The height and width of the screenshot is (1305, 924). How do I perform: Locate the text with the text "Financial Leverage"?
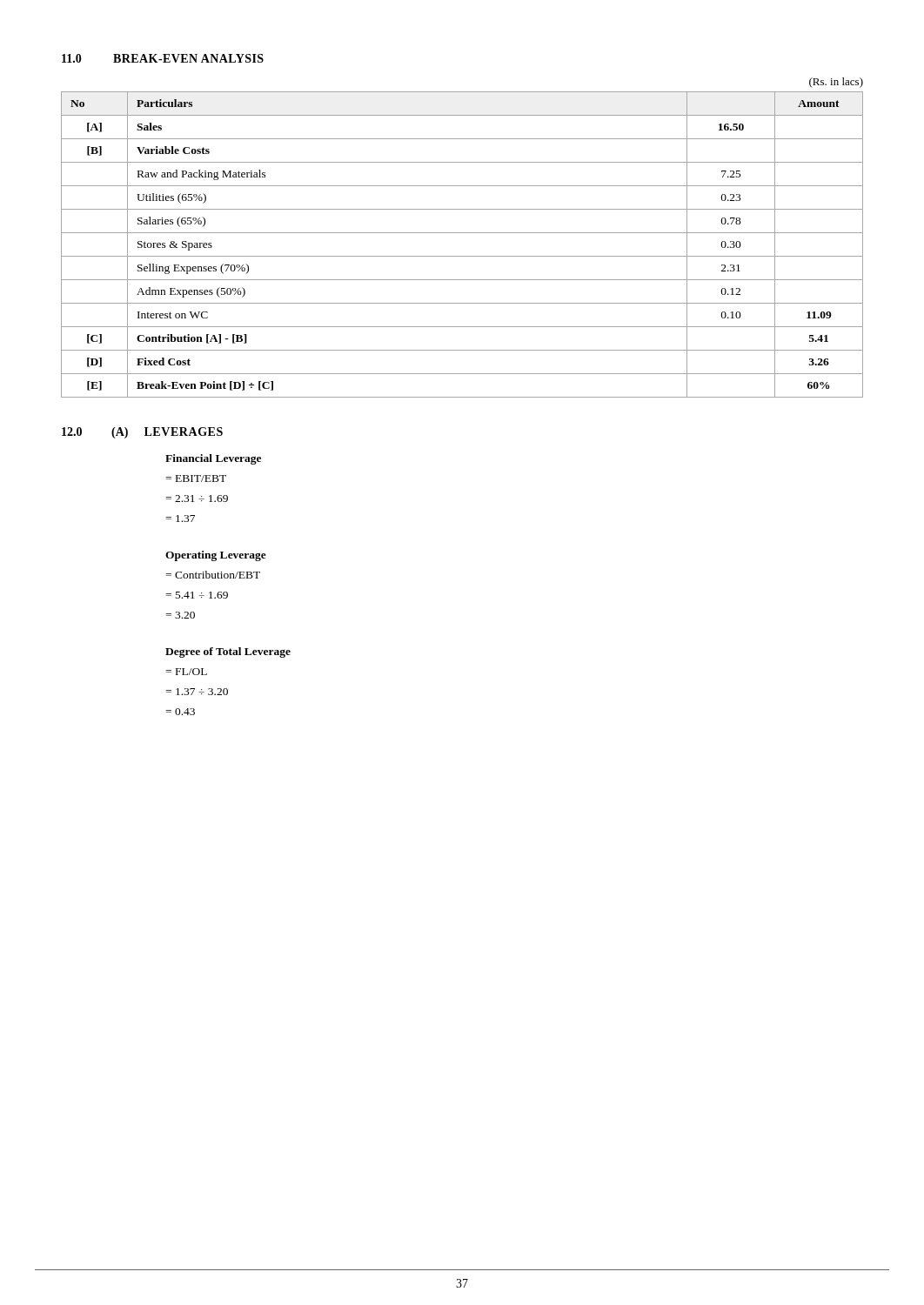pyautogui.click(x=213, y=458)
